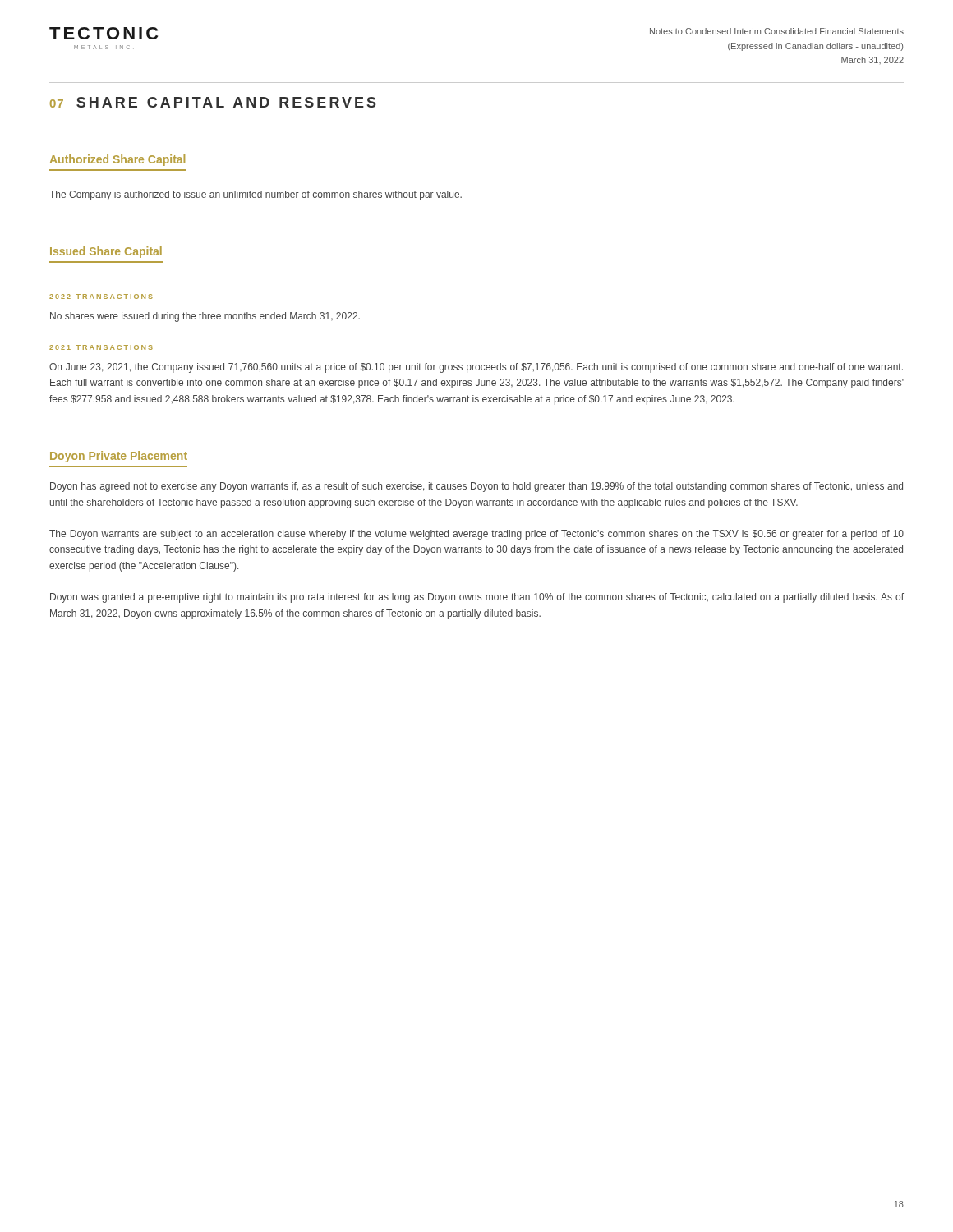Viewport: 953px width, 1232px height.
Task: Point to the block starting "No shares were issued during the three months"
Action: point(205,316)
